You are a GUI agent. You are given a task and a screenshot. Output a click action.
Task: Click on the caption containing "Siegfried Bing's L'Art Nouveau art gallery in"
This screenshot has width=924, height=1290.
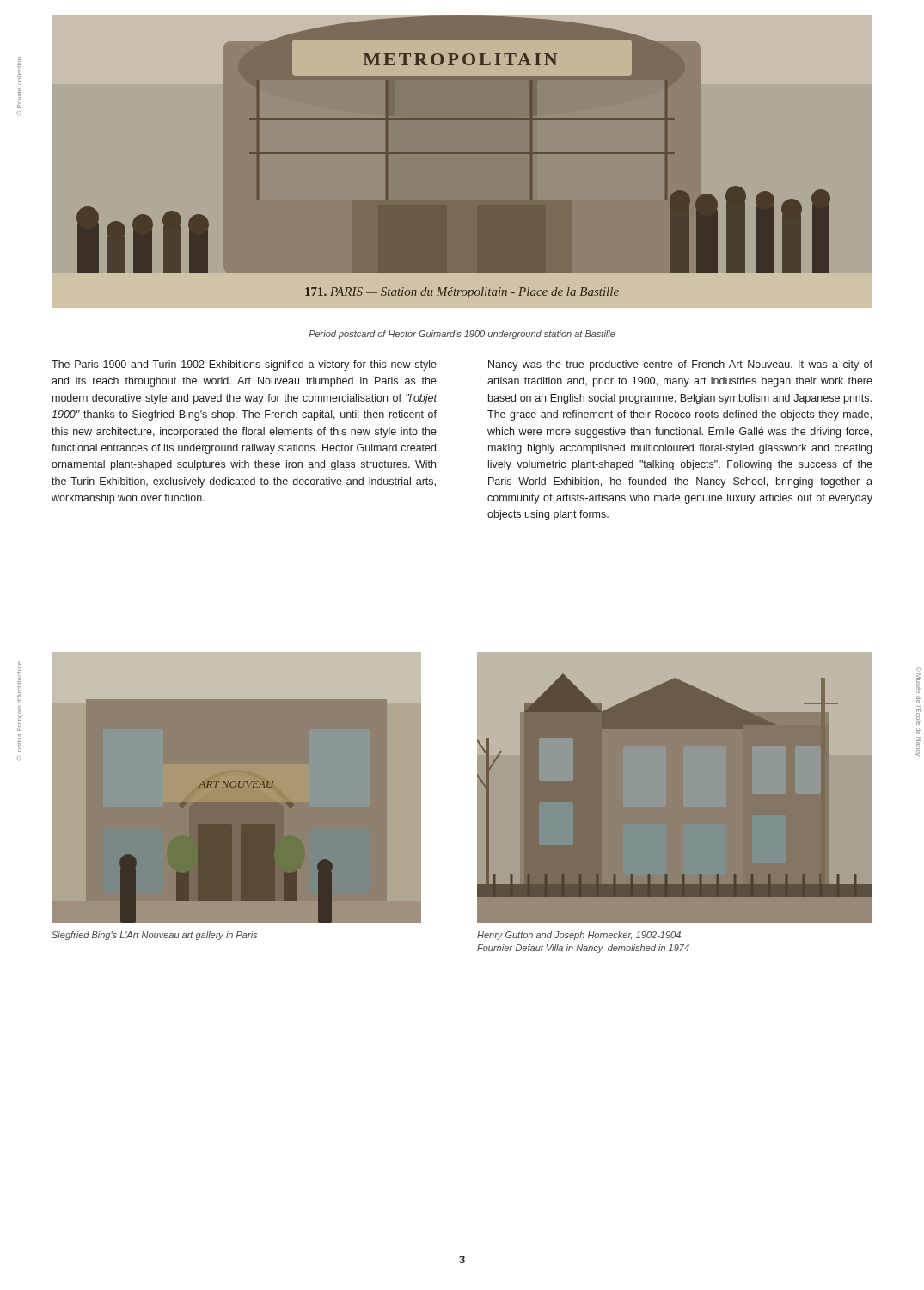click(x=155, y=935)
